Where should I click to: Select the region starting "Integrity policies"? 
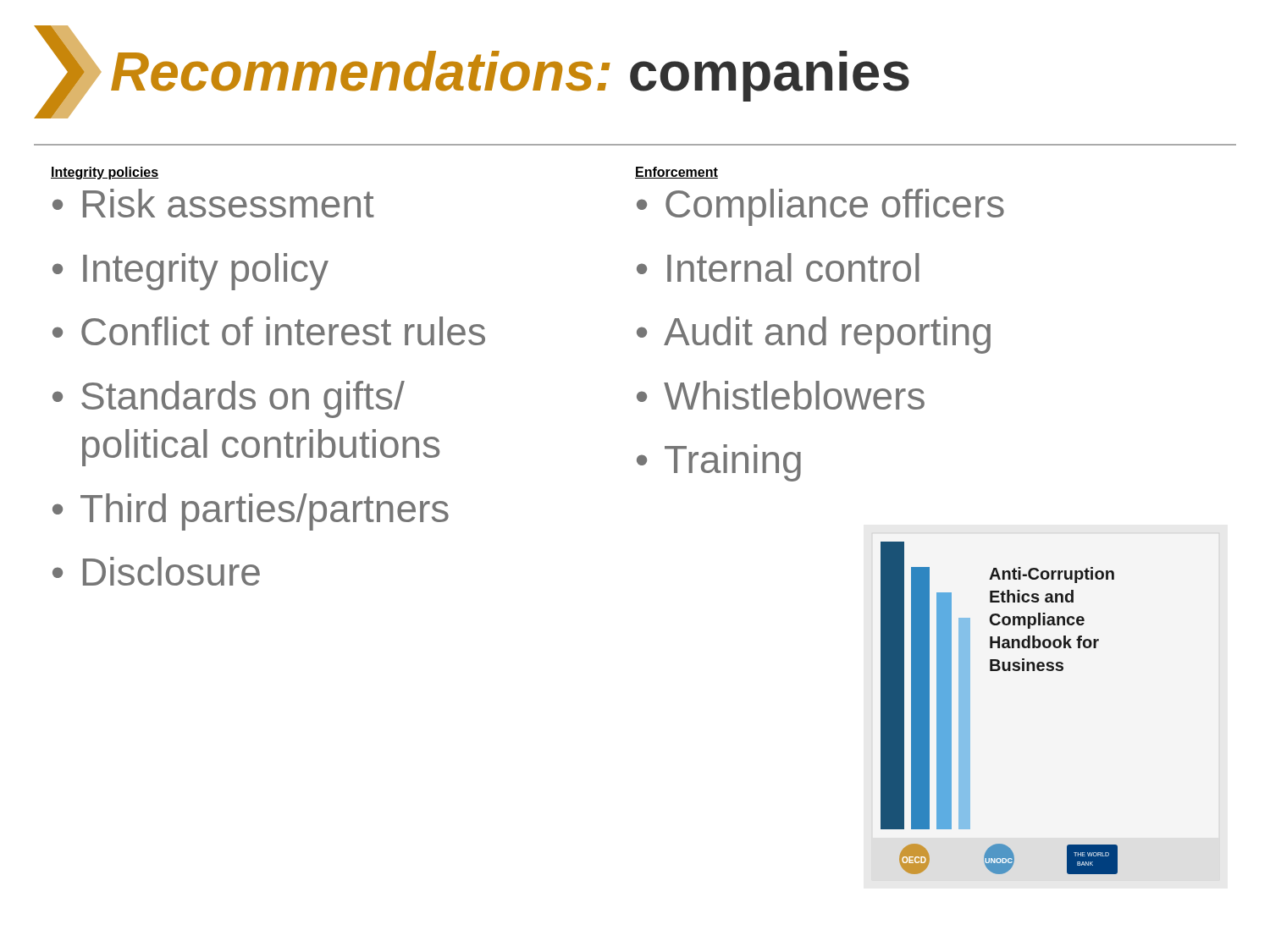(x=105, y=172)
